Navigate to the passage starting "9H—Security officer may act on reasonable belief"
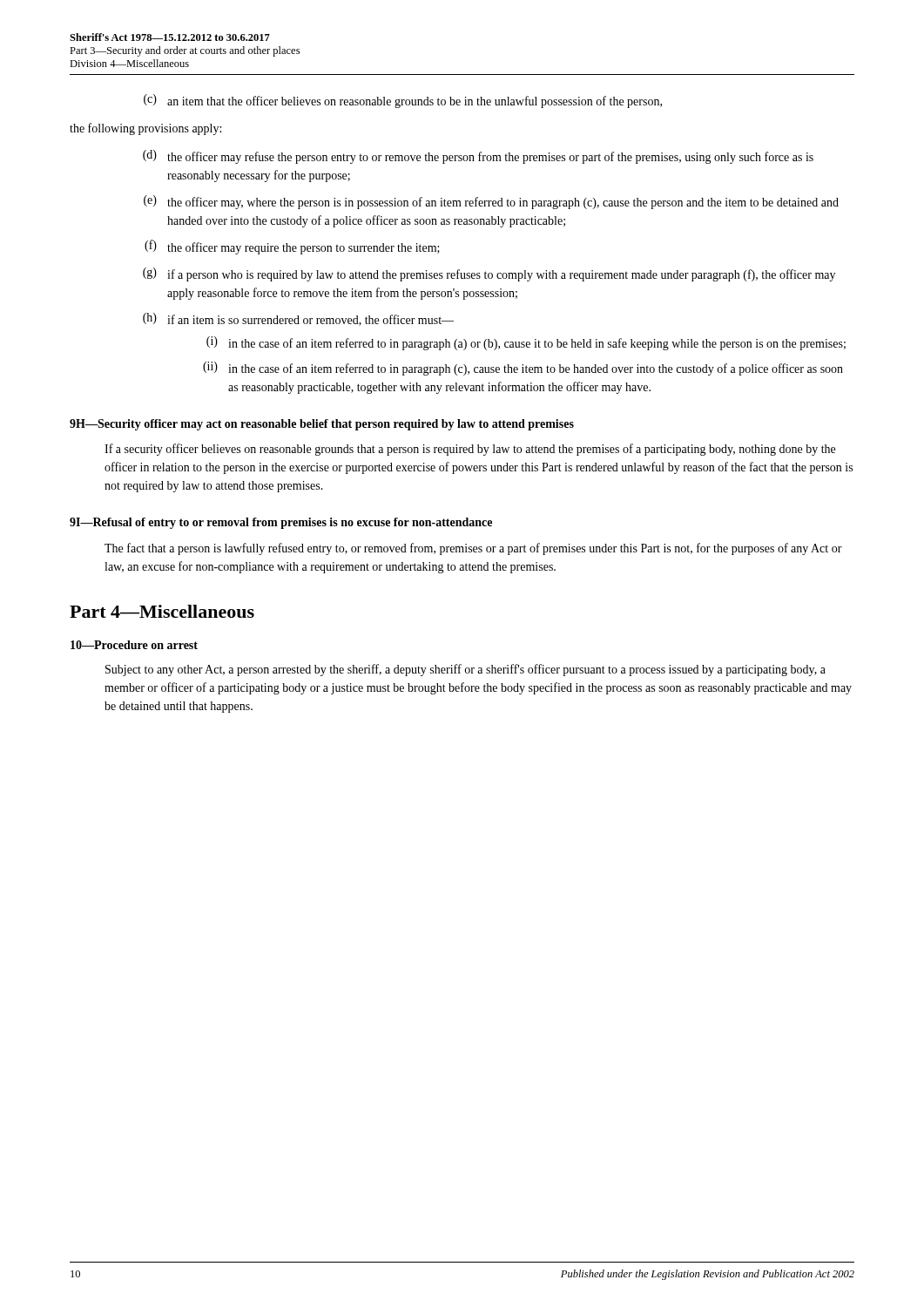 coord(322,424)
